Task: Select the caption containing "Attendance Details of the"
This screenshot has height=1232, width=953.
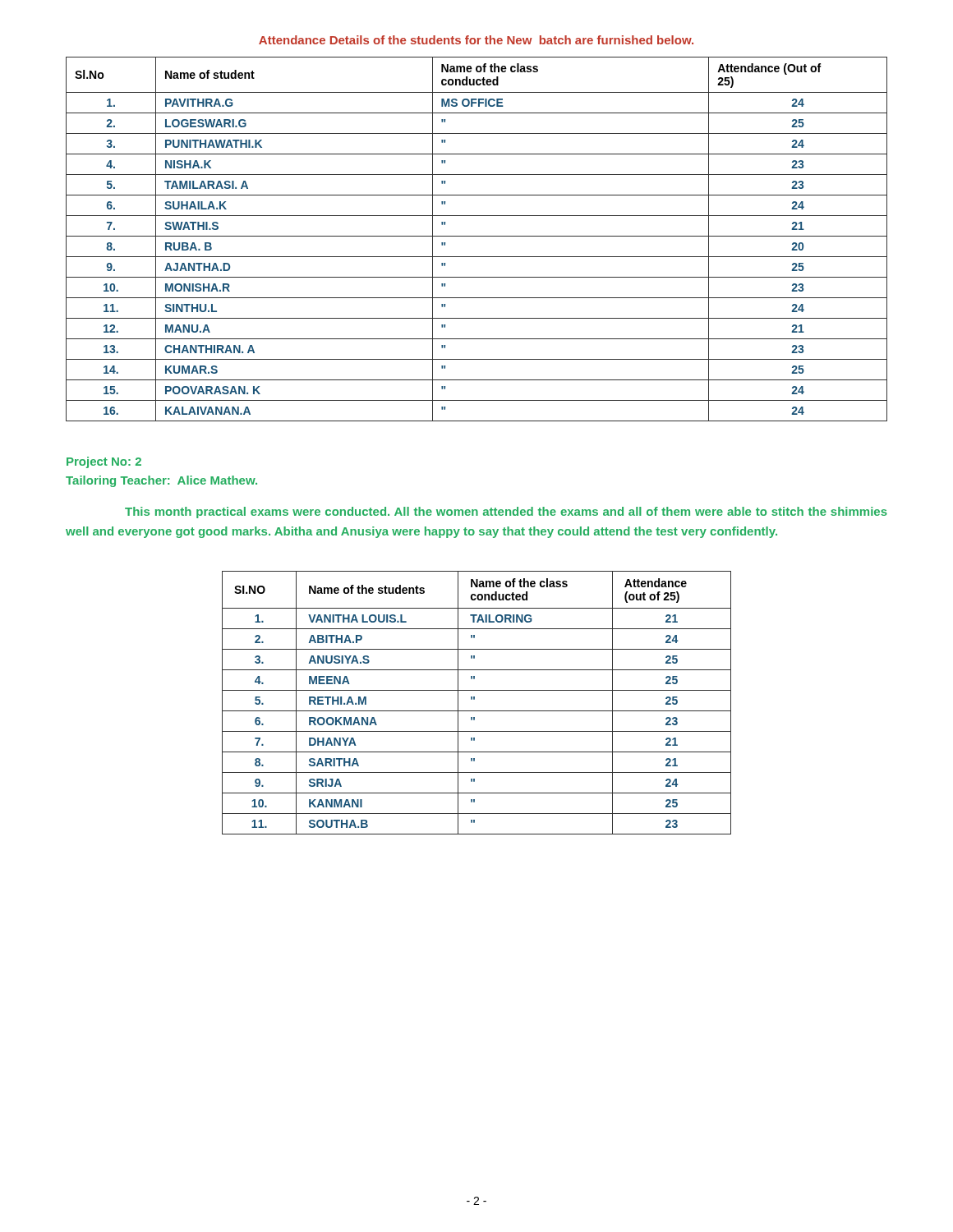Action: click(476, 40)
